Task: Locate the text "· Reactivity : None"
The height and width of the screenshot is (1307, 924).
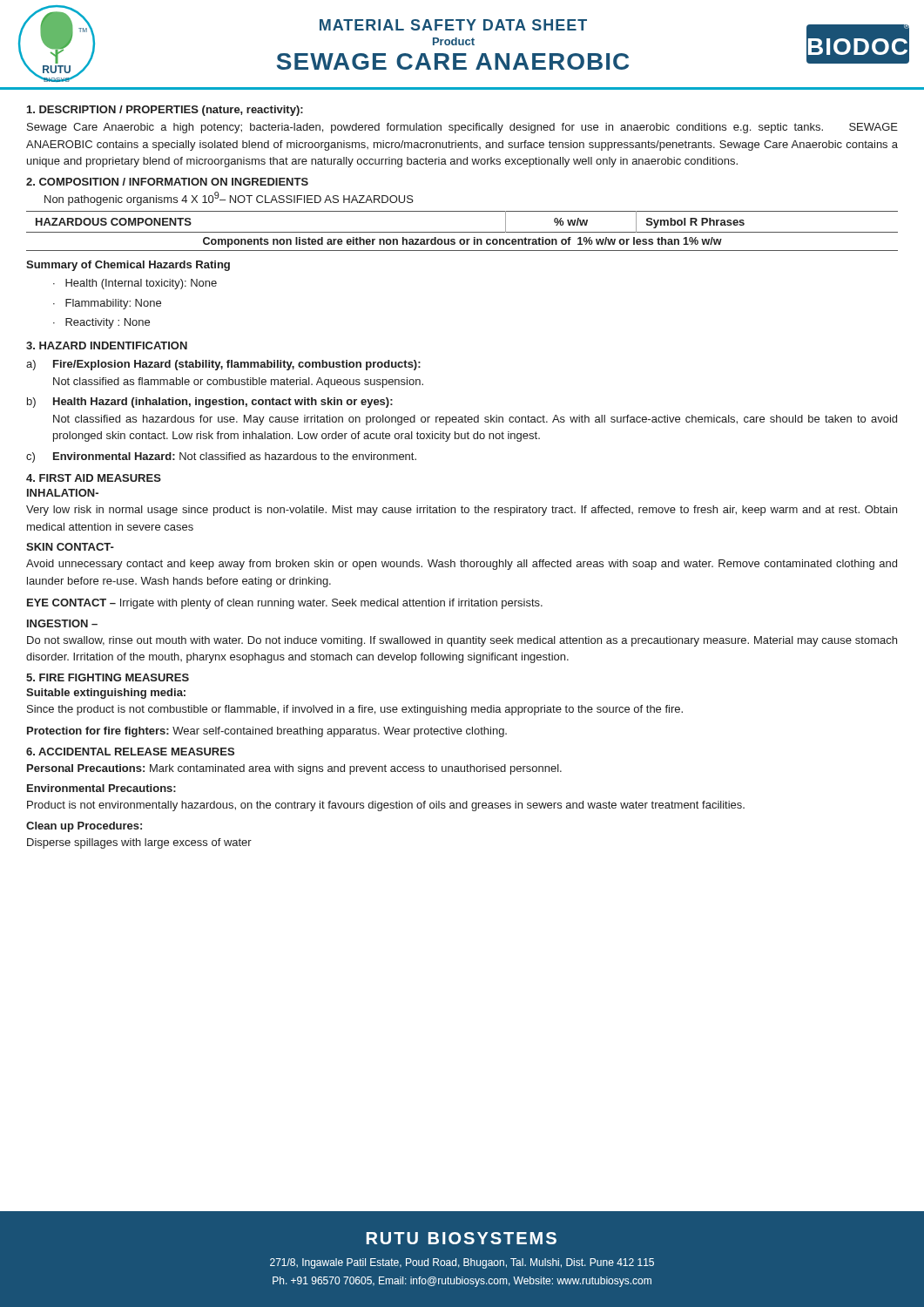Action: tap(101, 322)
